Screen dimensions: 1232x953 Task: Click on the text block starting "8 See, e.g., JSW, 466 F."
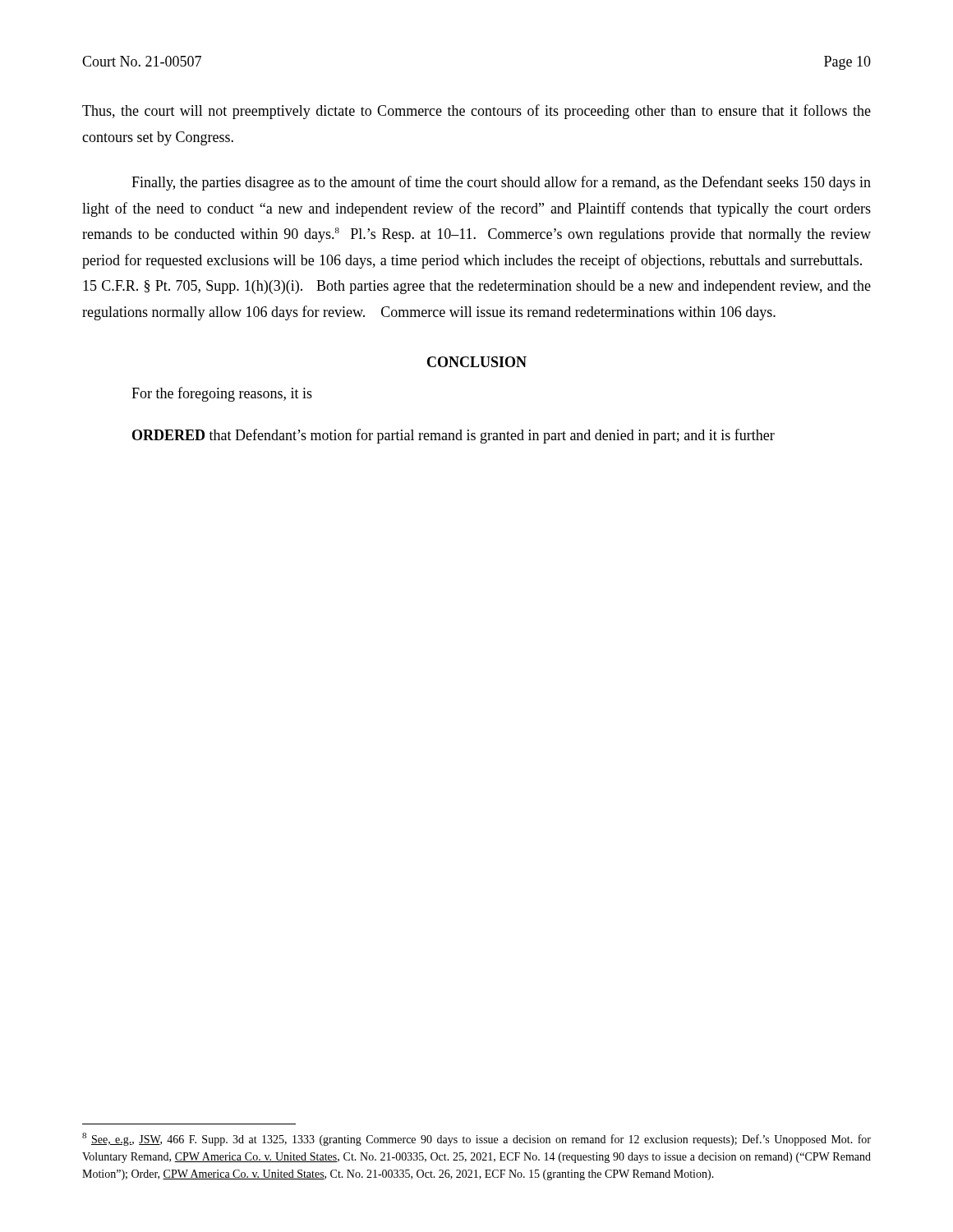coord(476,1156)
